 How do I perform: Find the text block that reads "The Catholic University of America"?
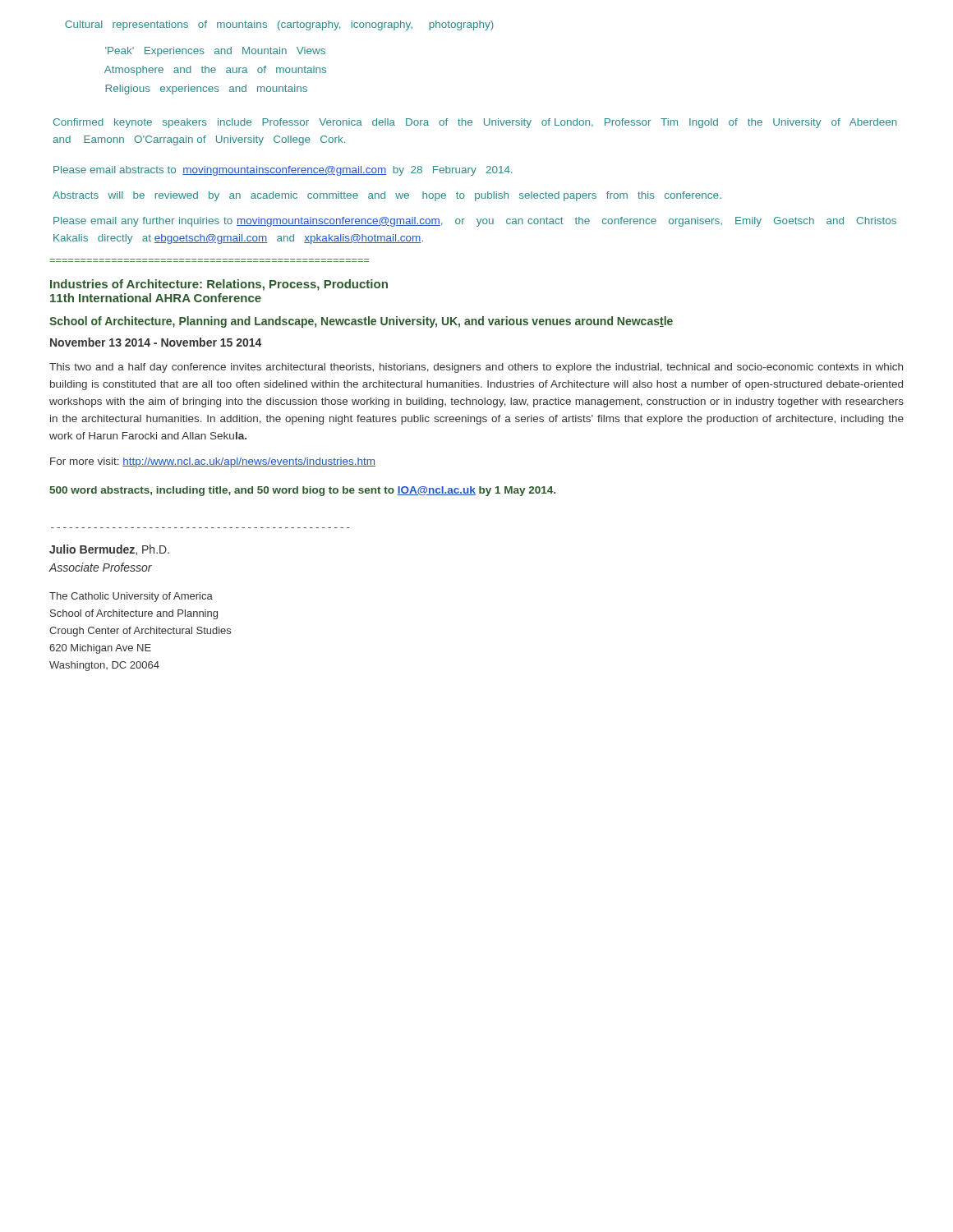[x=140, y=630]
